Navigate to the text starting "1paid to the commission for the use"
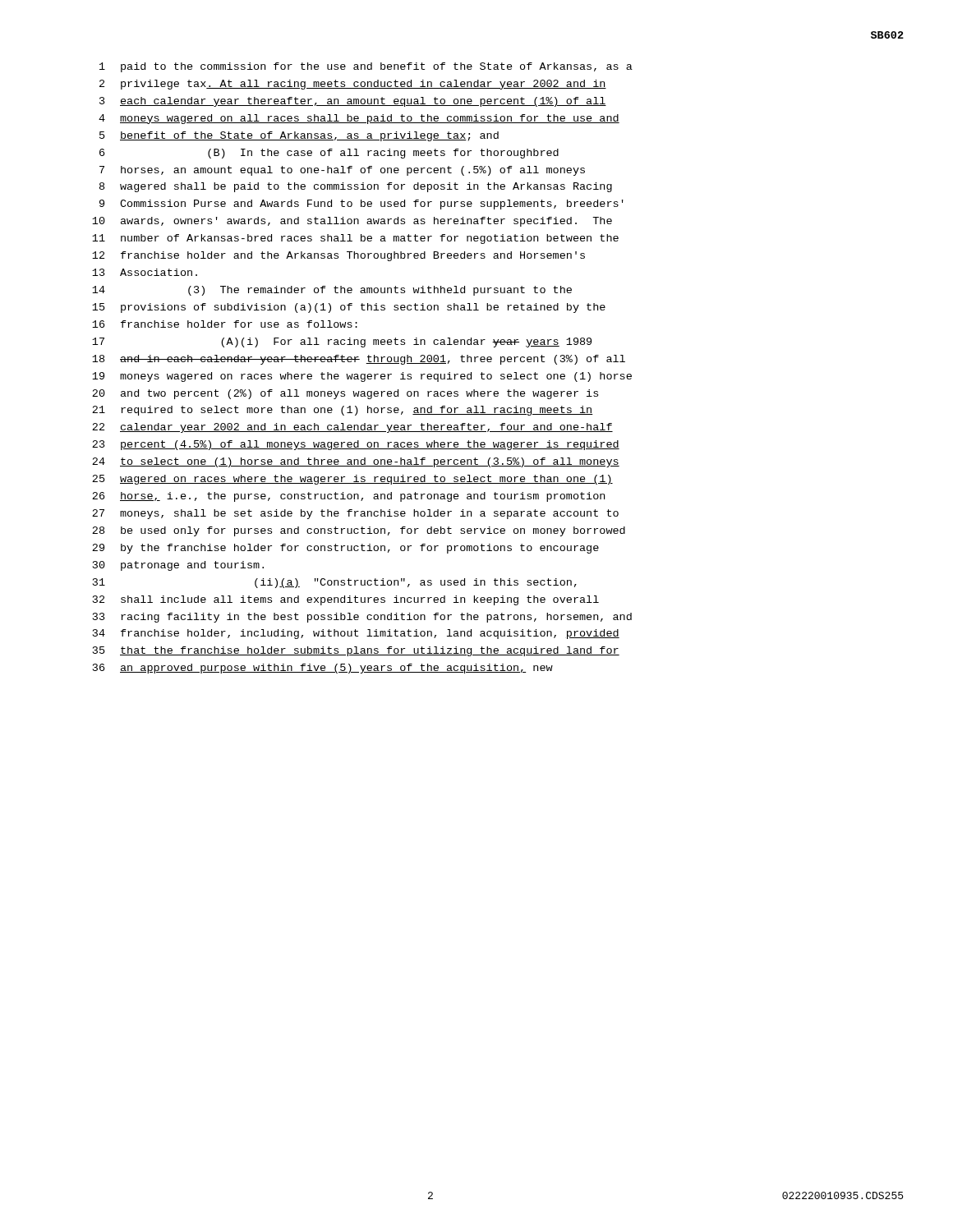The height and width of the screenshot is (1232, 953). 489,368
